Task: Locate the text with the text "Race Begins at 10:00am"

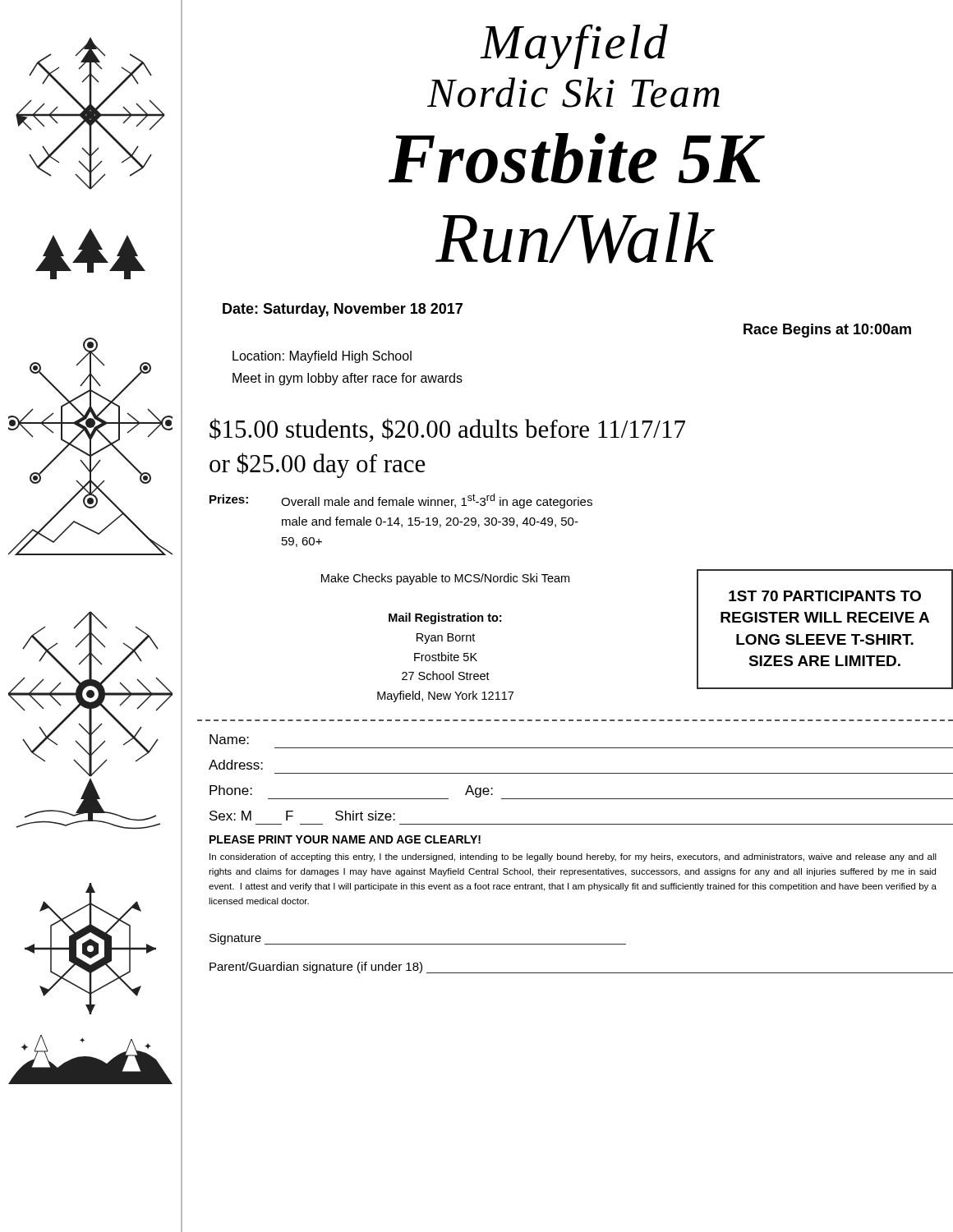Action: [827, 329]
